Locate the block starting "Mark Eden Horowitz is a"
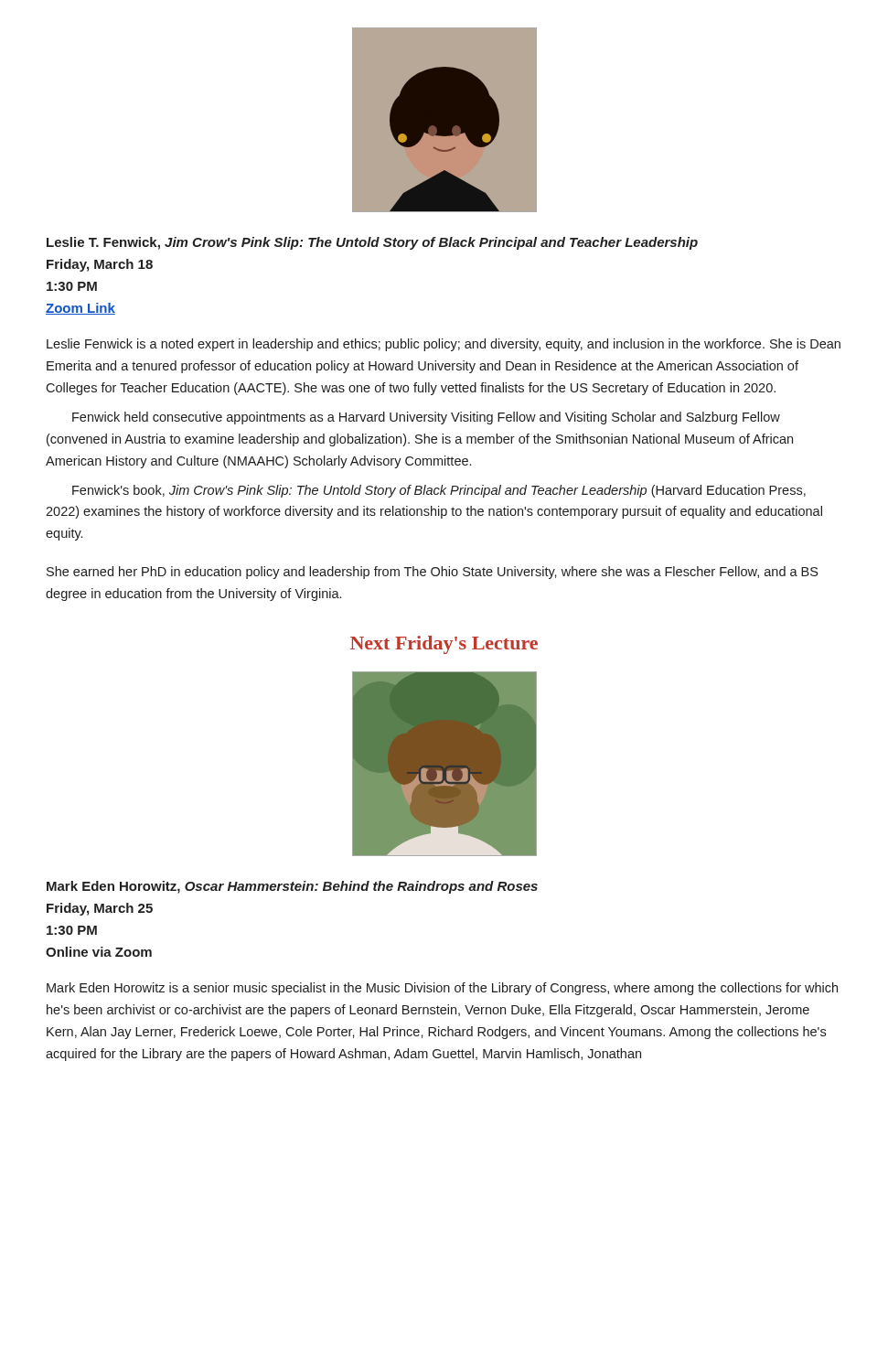 click(x=442, y=1021)
